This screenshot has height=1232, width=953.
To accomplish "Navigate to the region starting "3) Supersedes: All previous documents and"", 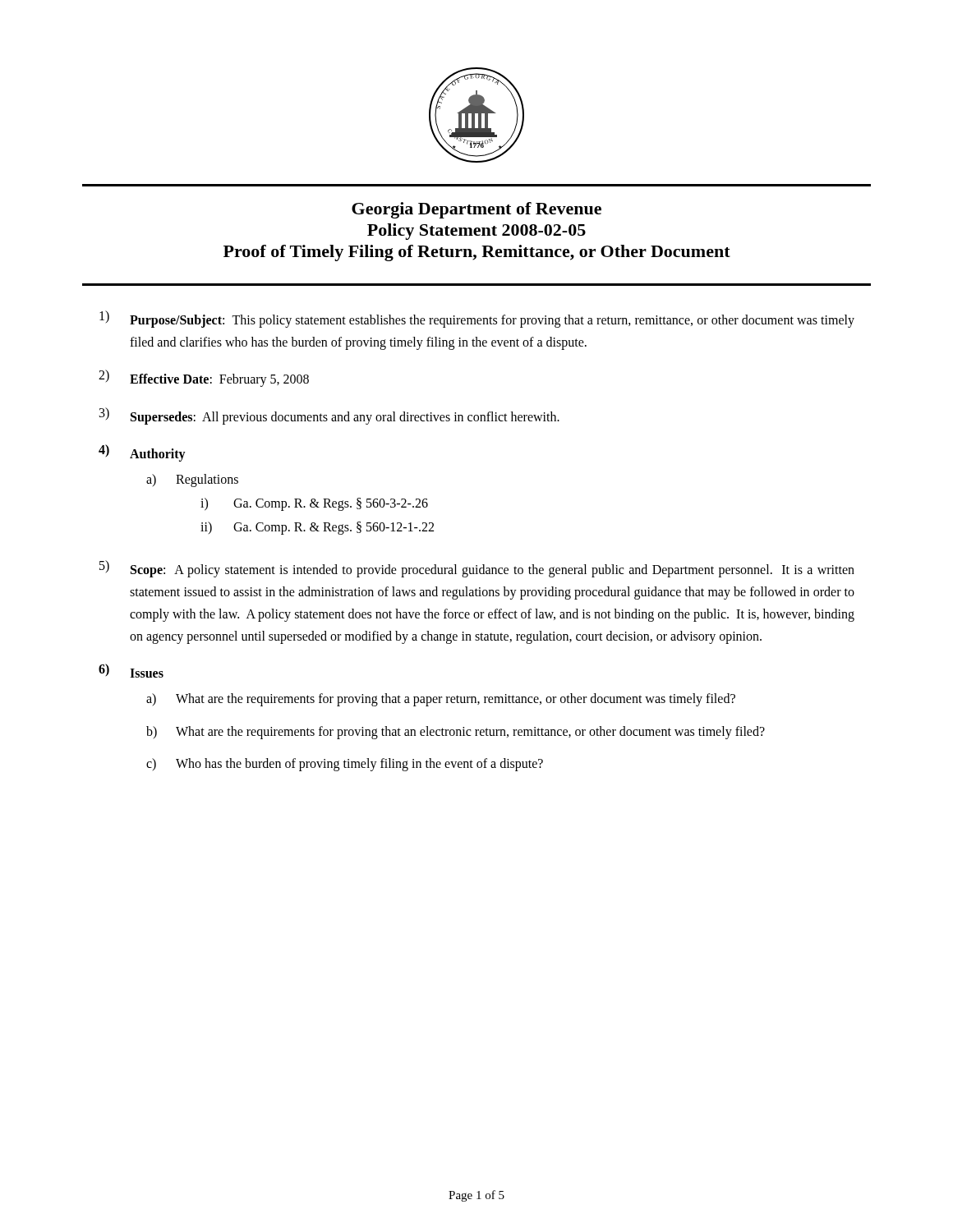I will pos(329,417).
